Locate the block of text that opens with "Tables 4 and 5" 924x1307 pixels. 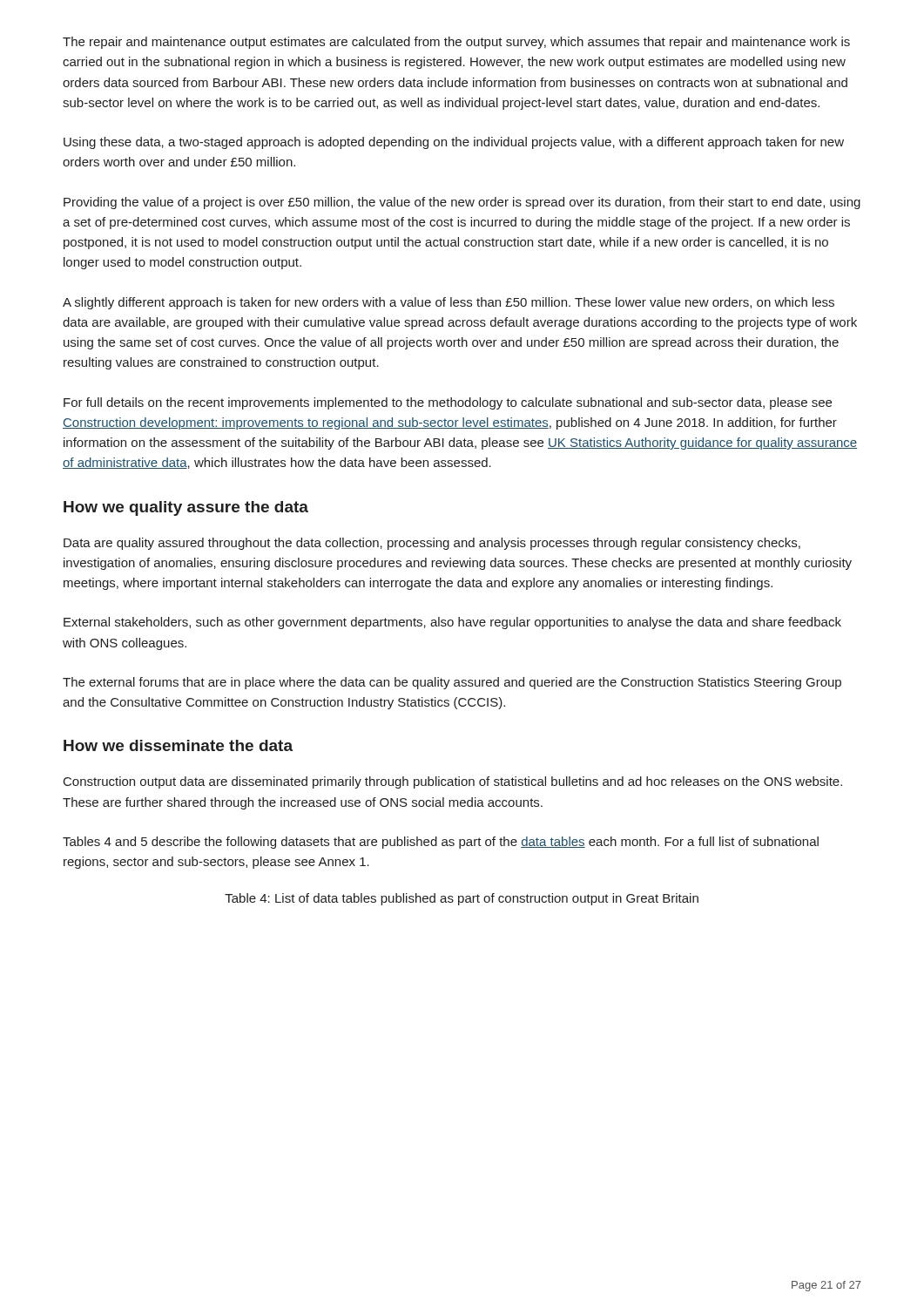441,851
